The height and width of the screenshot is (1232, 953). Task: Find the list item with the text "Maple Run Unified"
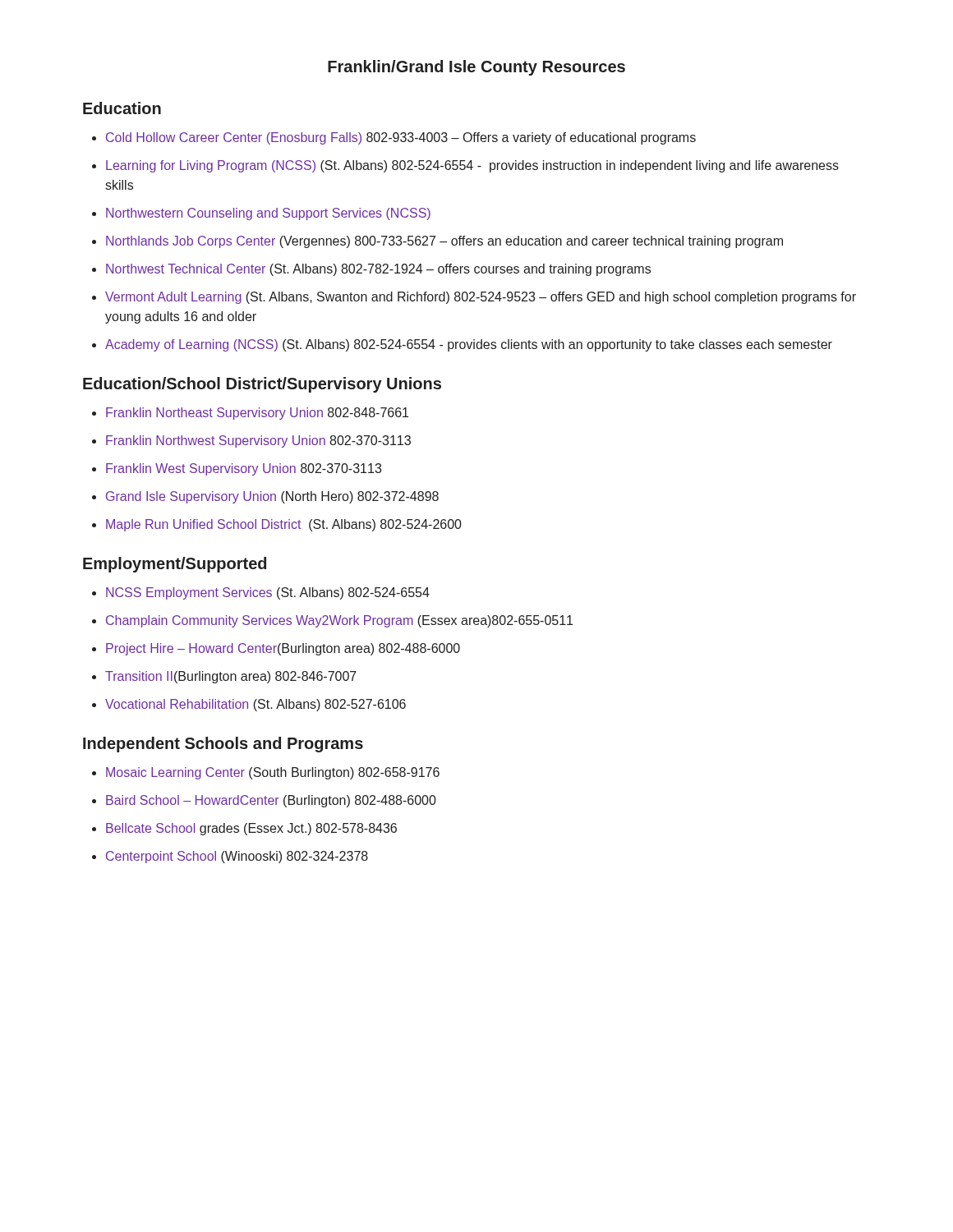pos(277,525)
